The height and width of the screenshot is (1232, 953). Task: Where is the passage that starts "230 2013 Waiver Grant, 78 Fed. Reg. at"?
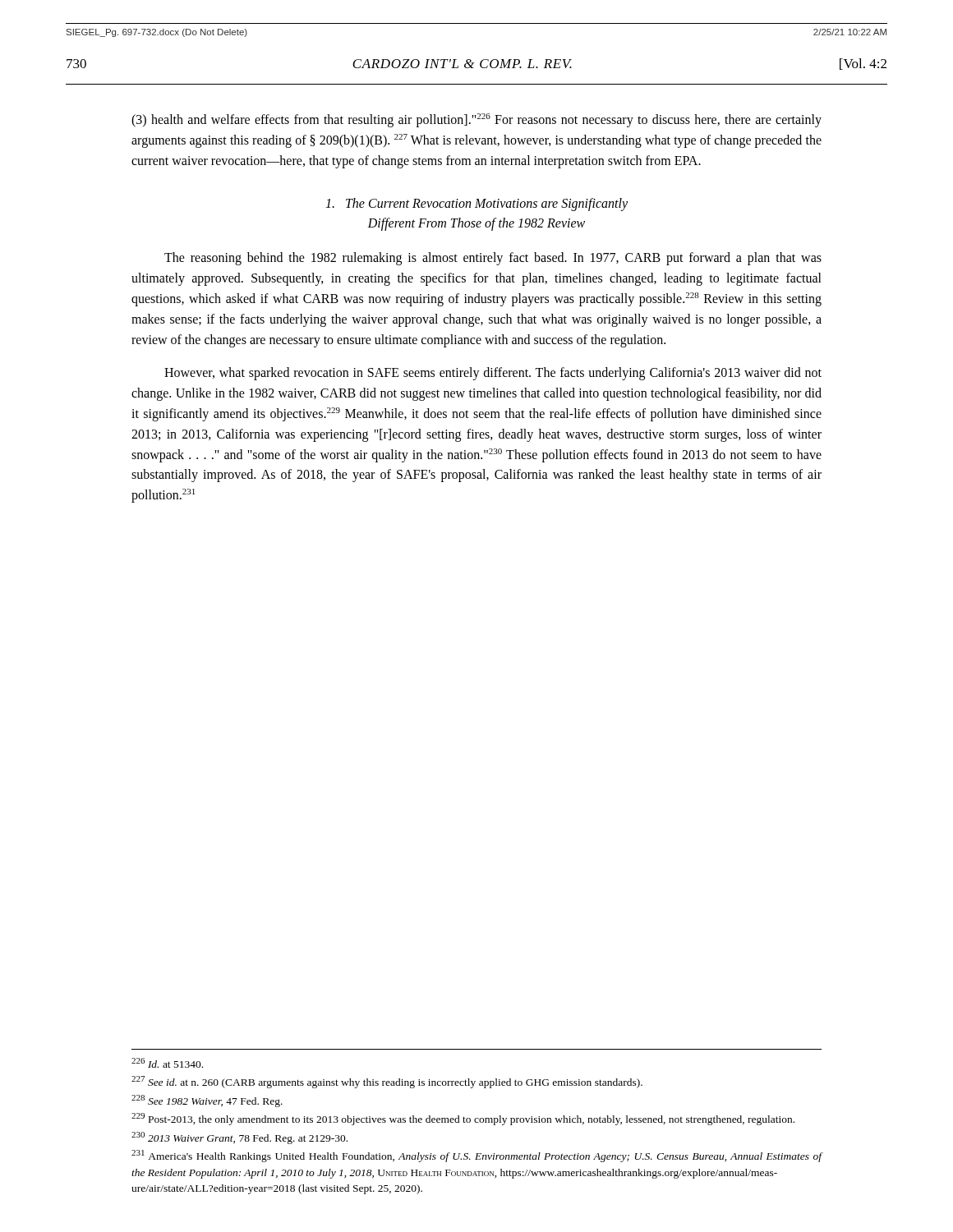point(240,1137)
